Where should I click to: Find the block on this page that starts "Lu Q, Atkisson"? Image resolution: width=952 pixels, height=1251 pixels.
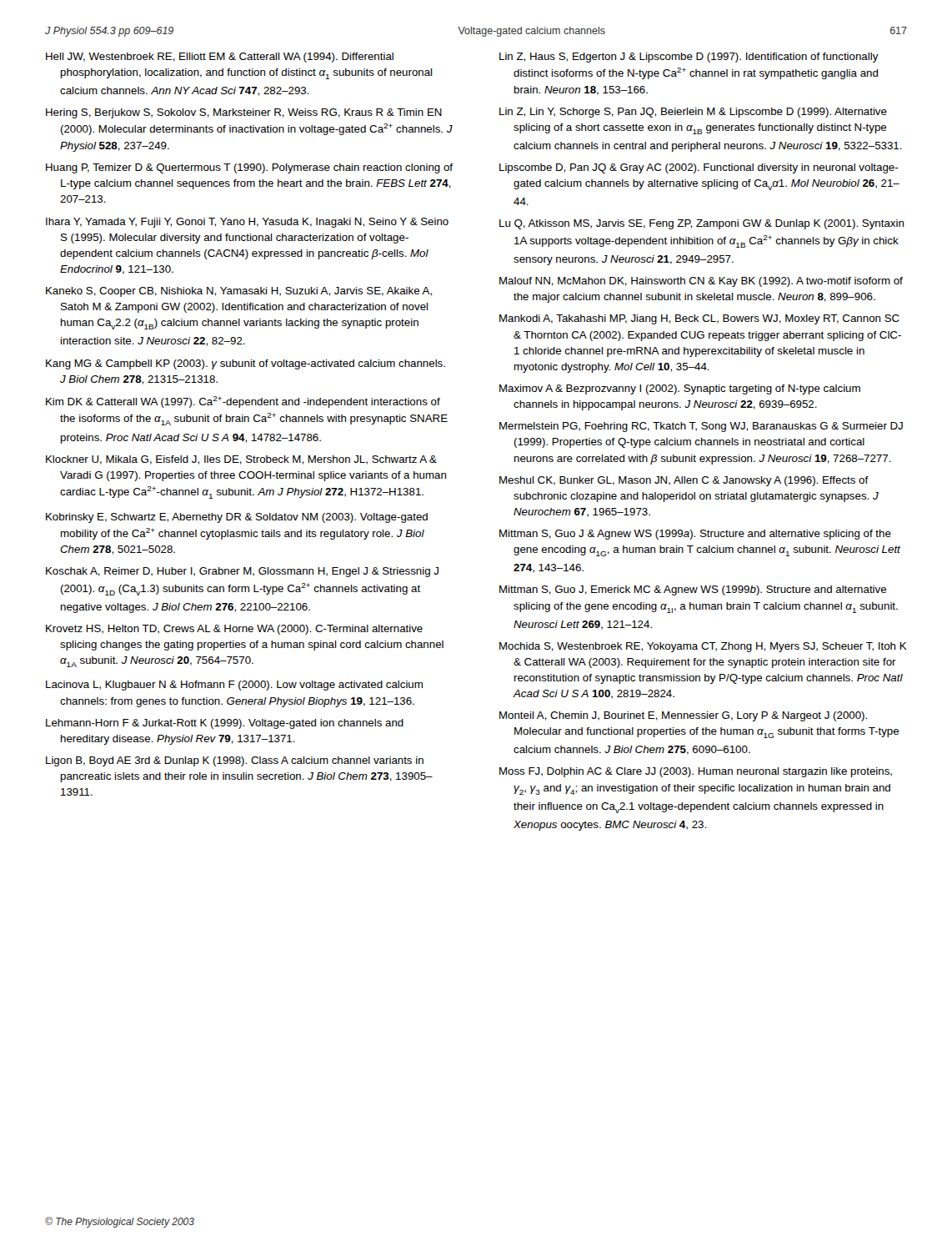pyautogui.click(x=701, y=241)
